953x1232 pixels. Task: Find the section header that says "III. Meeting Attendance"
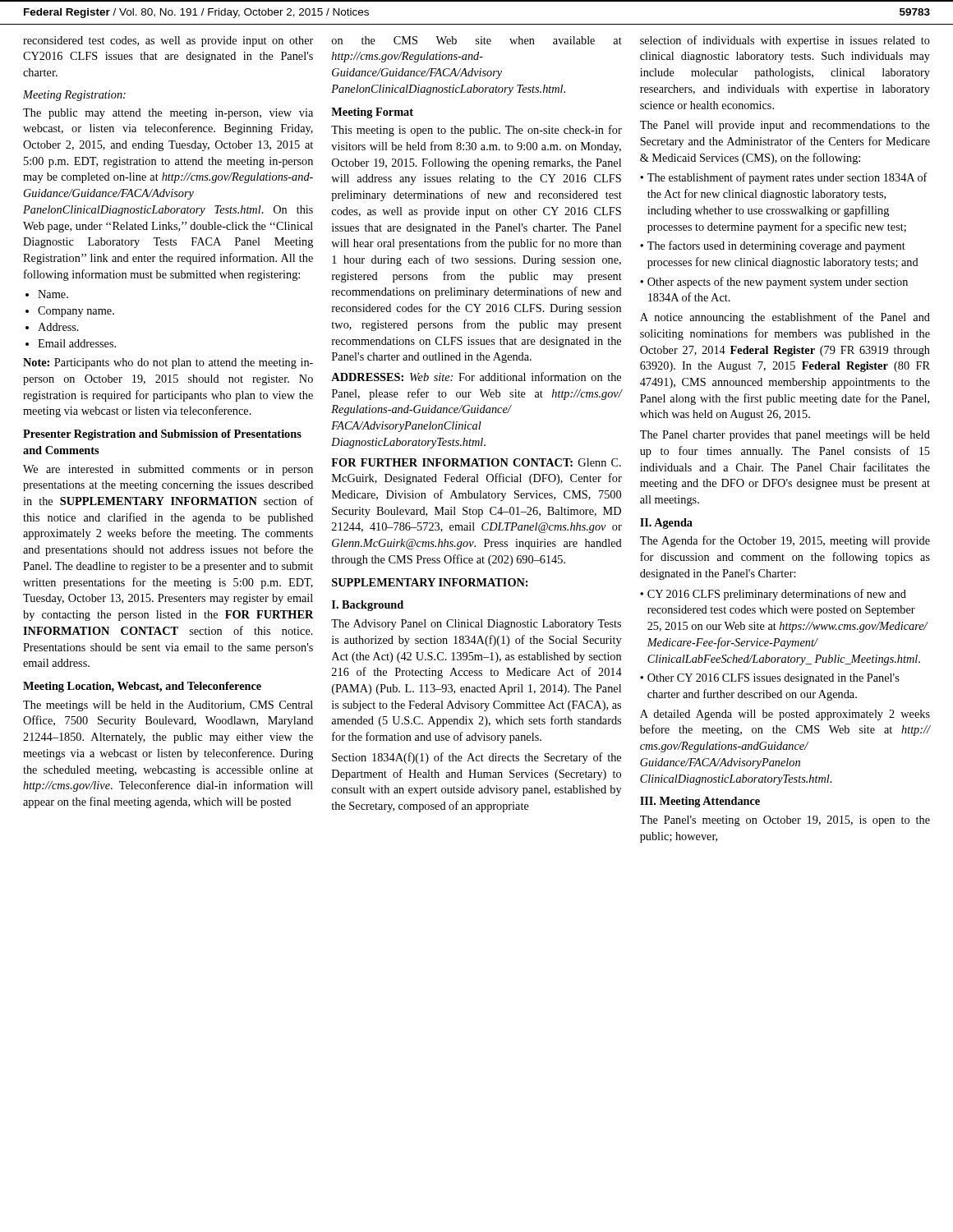(700, 801)
